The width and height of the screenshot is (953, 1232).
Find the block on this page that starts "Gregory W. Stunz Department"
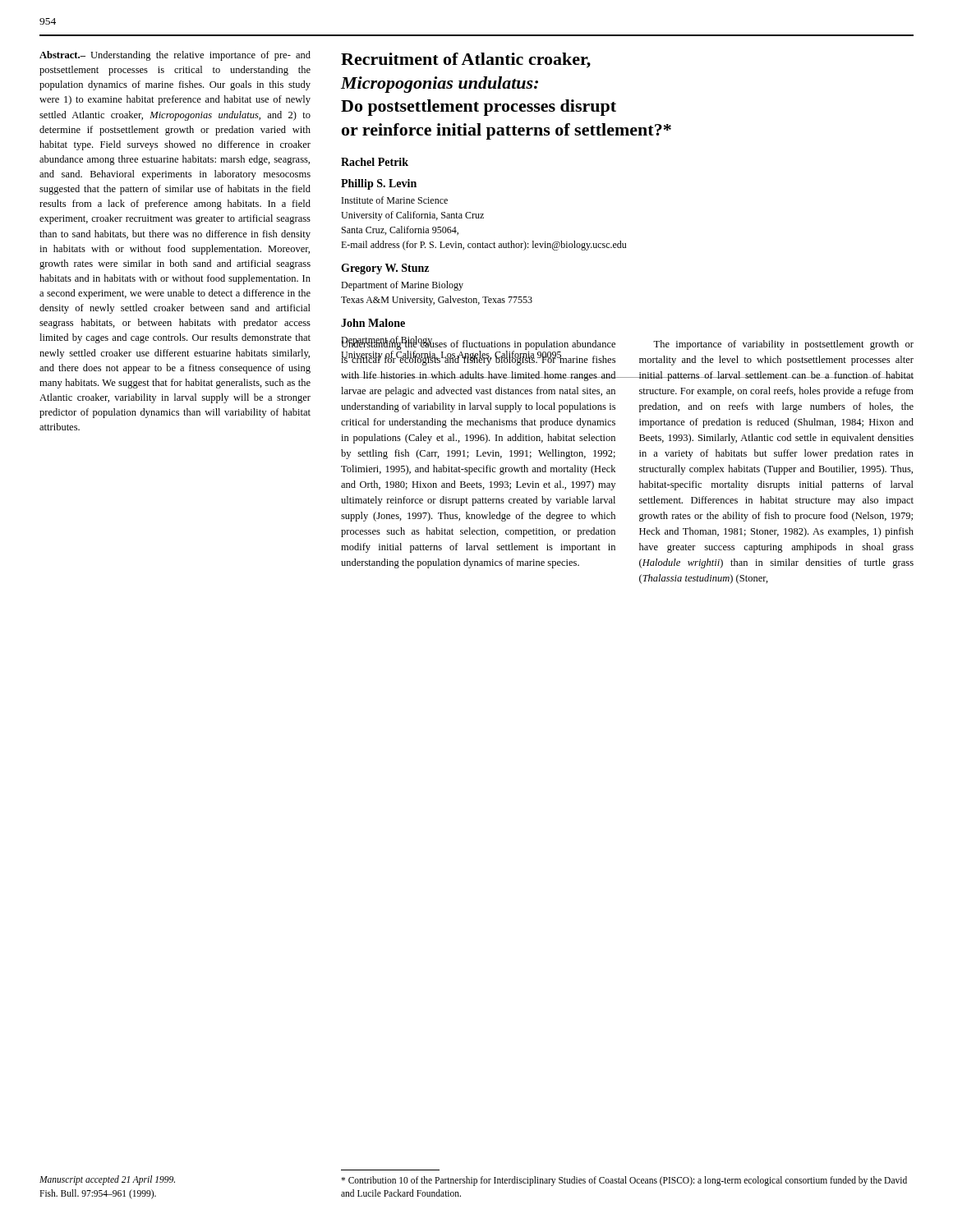click(385, 269)
